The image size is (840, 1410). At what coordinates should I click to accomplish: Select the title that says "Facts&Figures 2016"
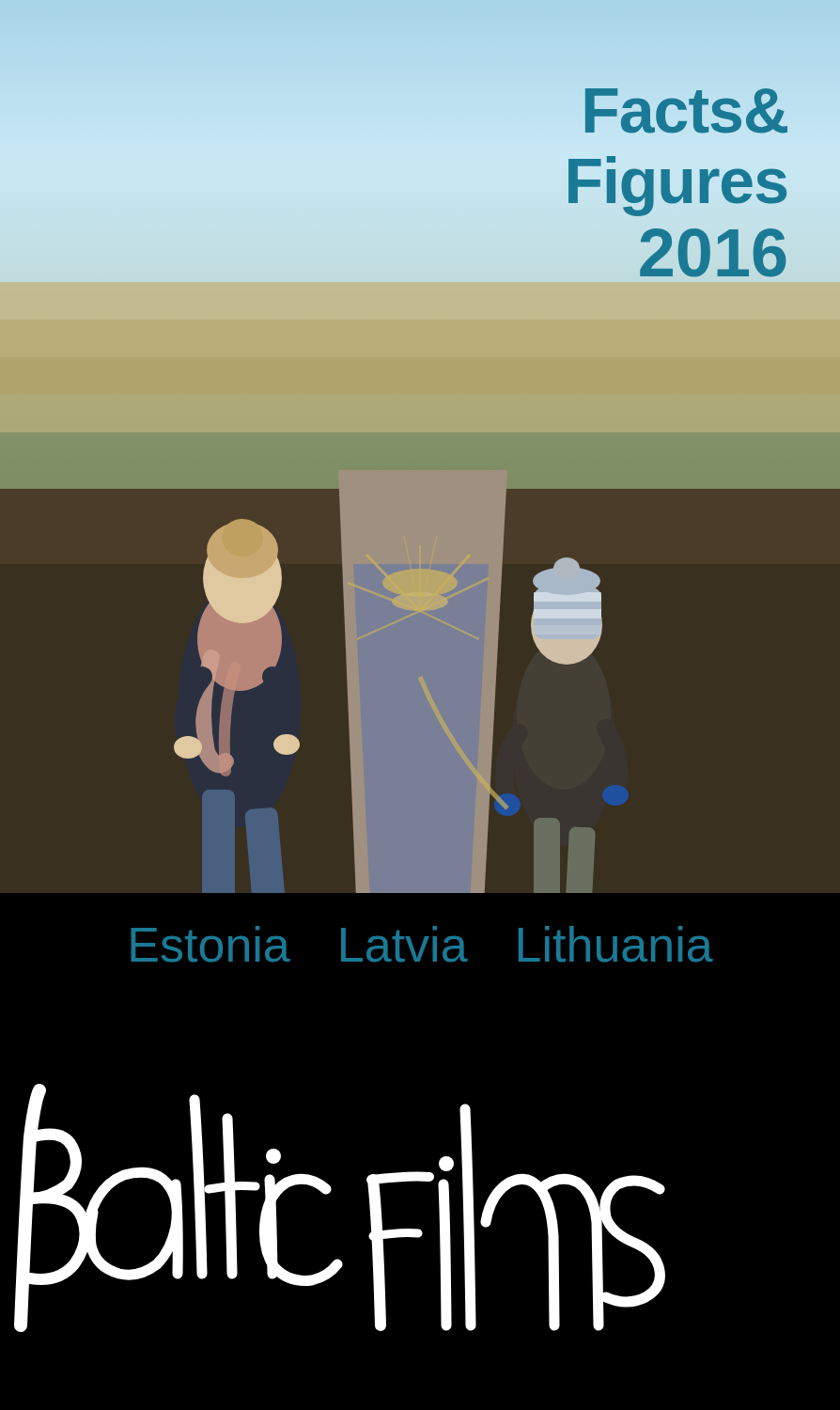[676, 183]
